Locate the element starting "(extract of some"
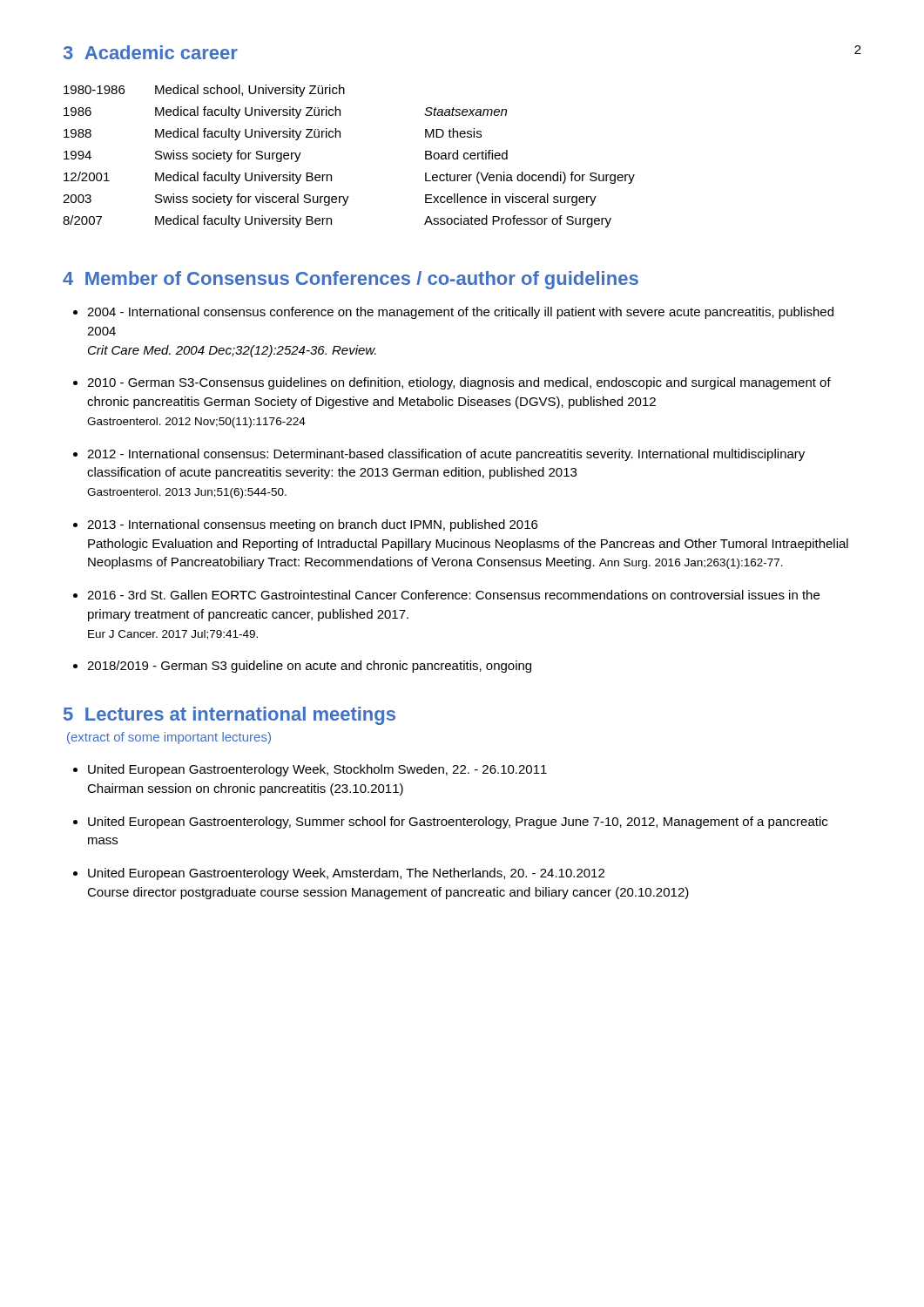The height and width of the screenshot is (1307, 924). coord(169,737)
